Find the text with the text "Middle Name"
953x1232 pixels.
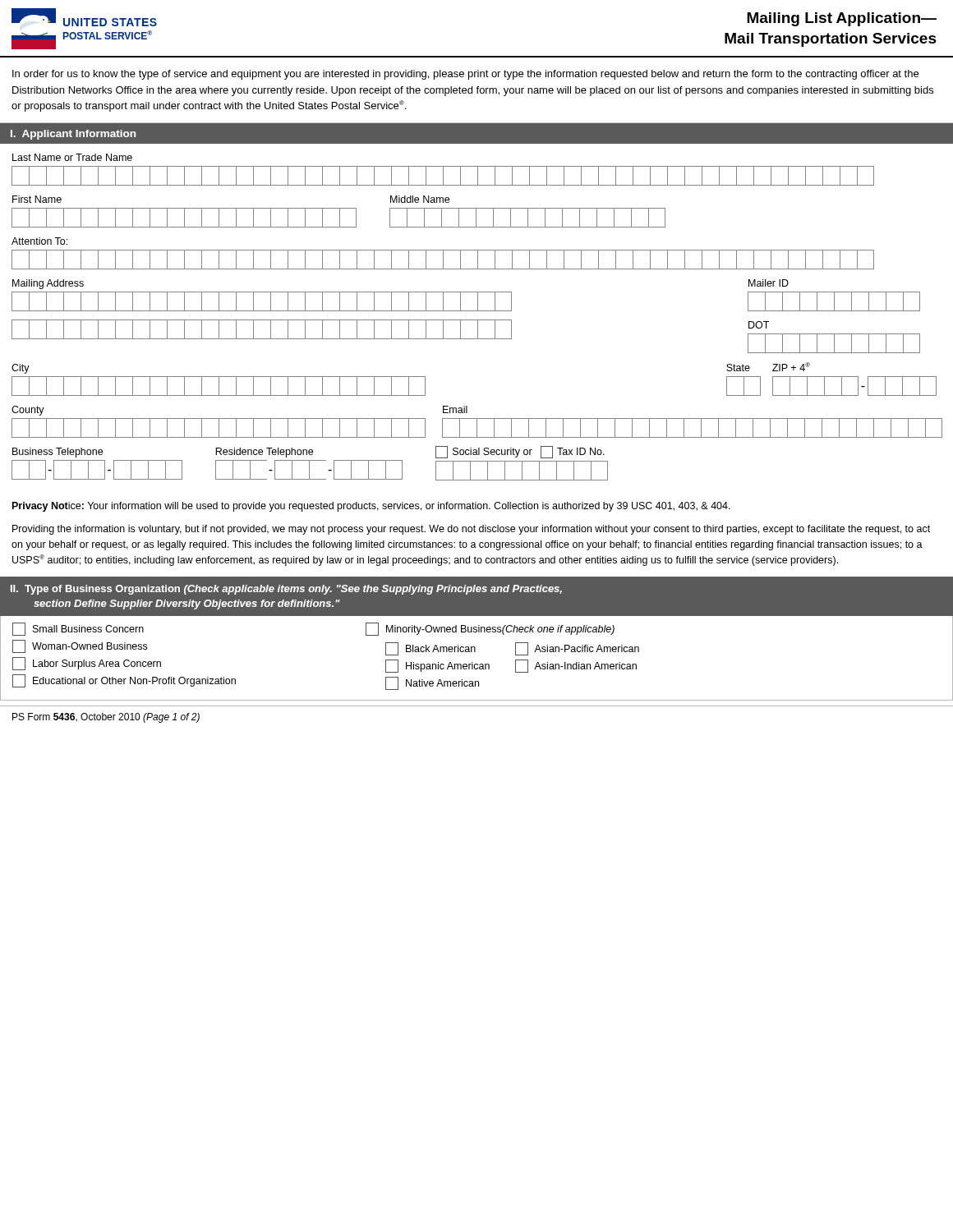click(420, 199)
